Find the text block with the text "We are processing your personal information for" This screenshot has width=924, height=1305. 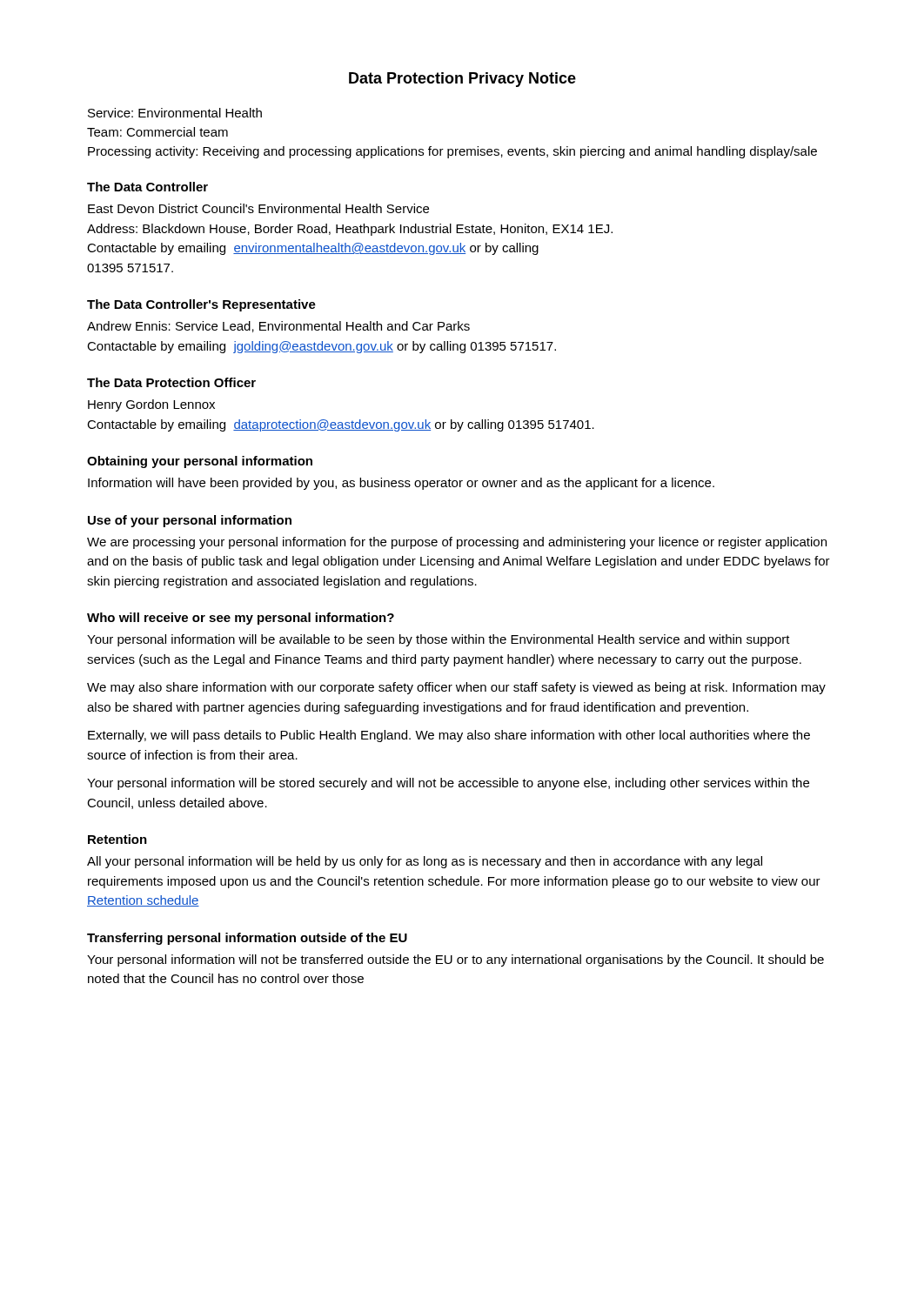pos(458,561)
